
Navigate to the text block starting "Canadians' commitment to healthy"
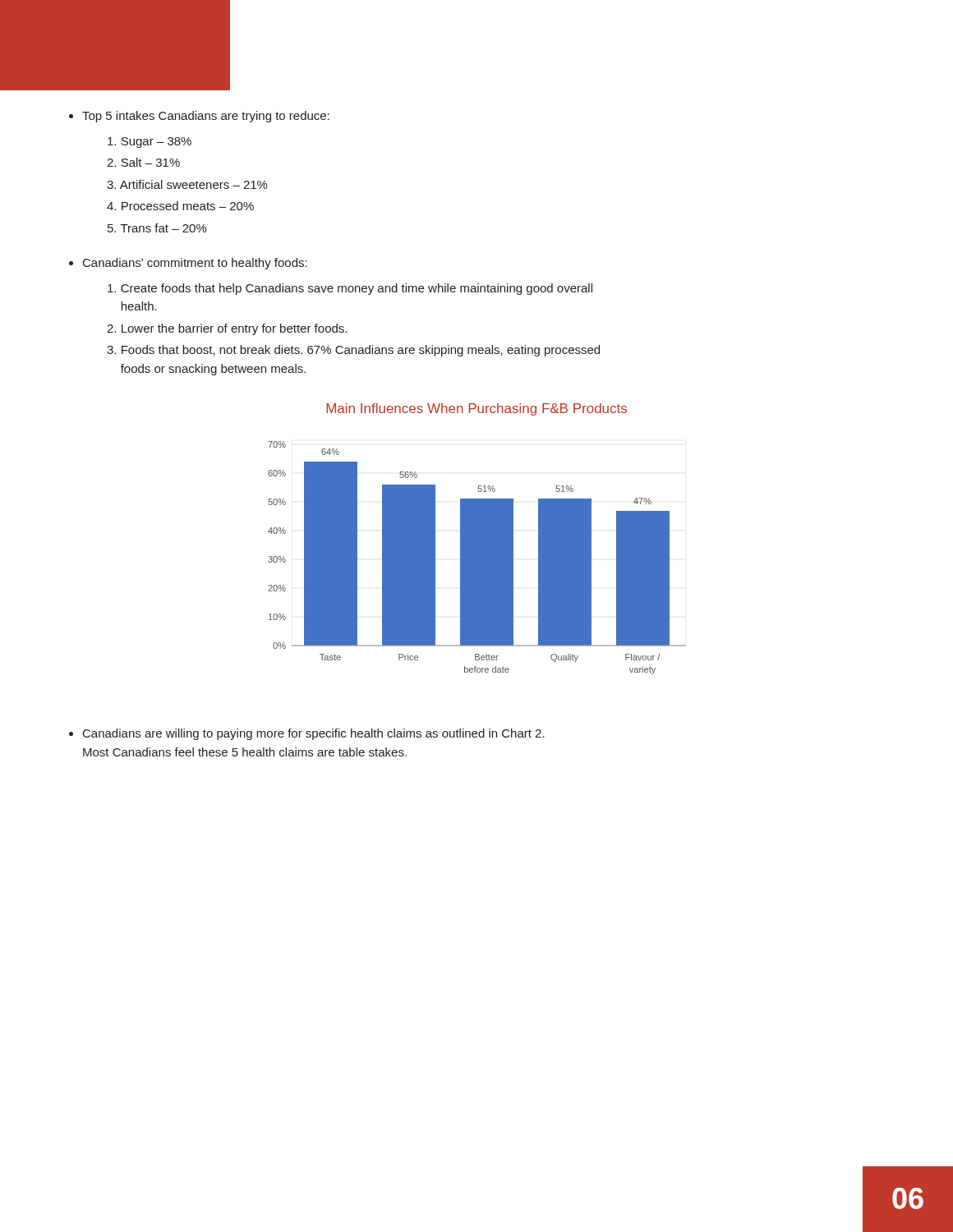tap(188, 264)
